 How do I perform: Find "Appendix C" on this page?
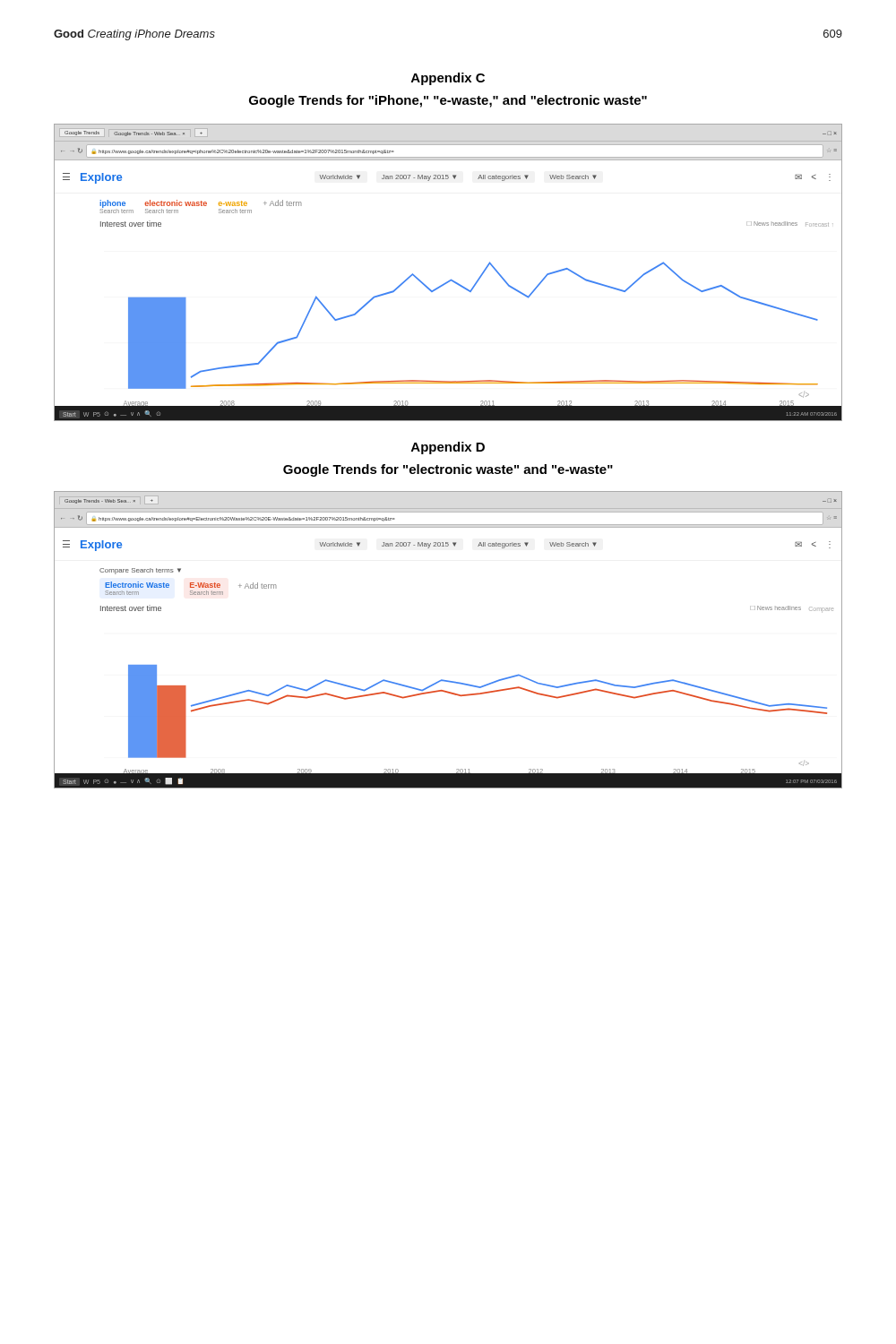click(x=448, y=77)
